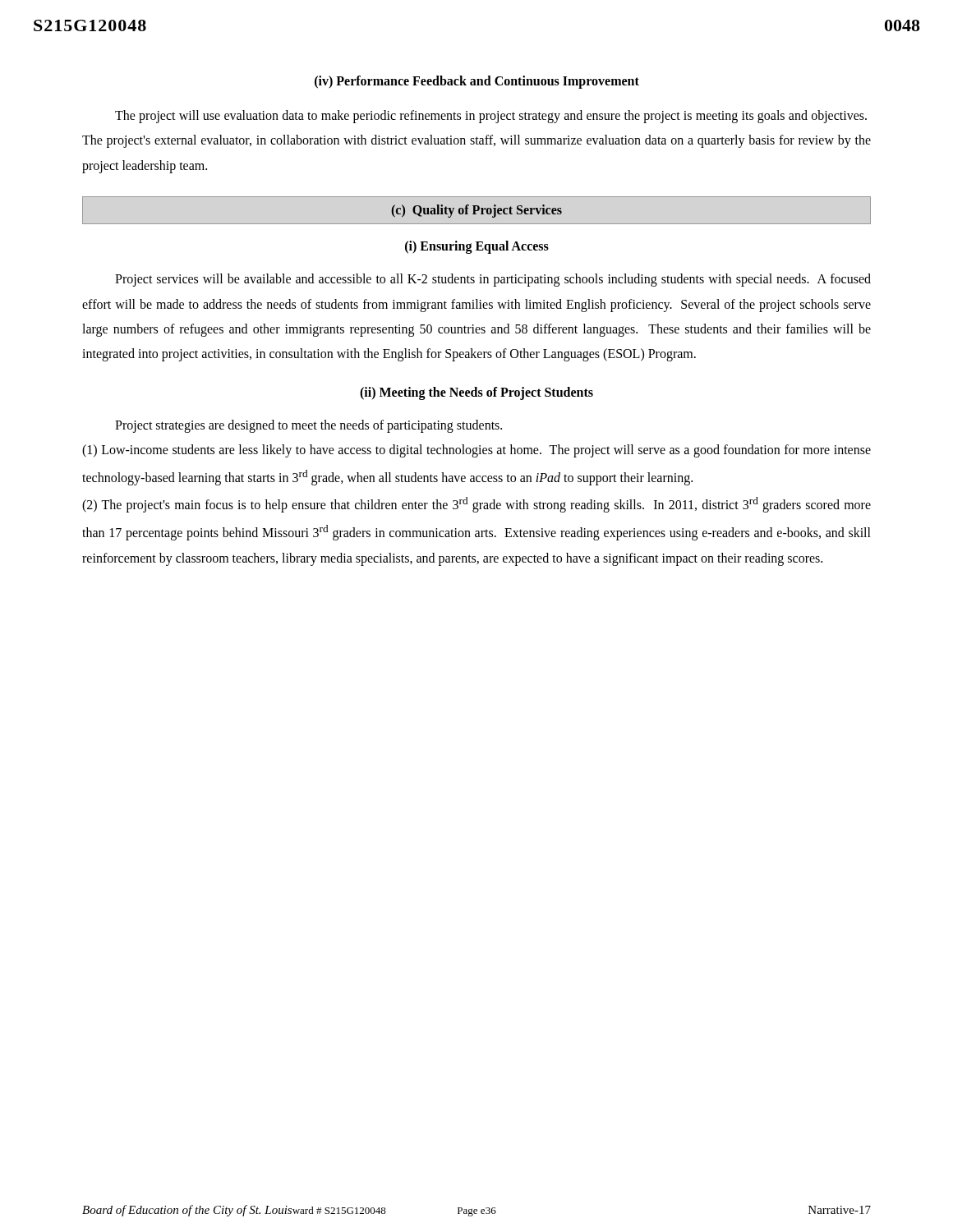The image size is (953, 1232).
Task: Select the text block that reads "(2) The project's main"
Action: coord(476,530)
